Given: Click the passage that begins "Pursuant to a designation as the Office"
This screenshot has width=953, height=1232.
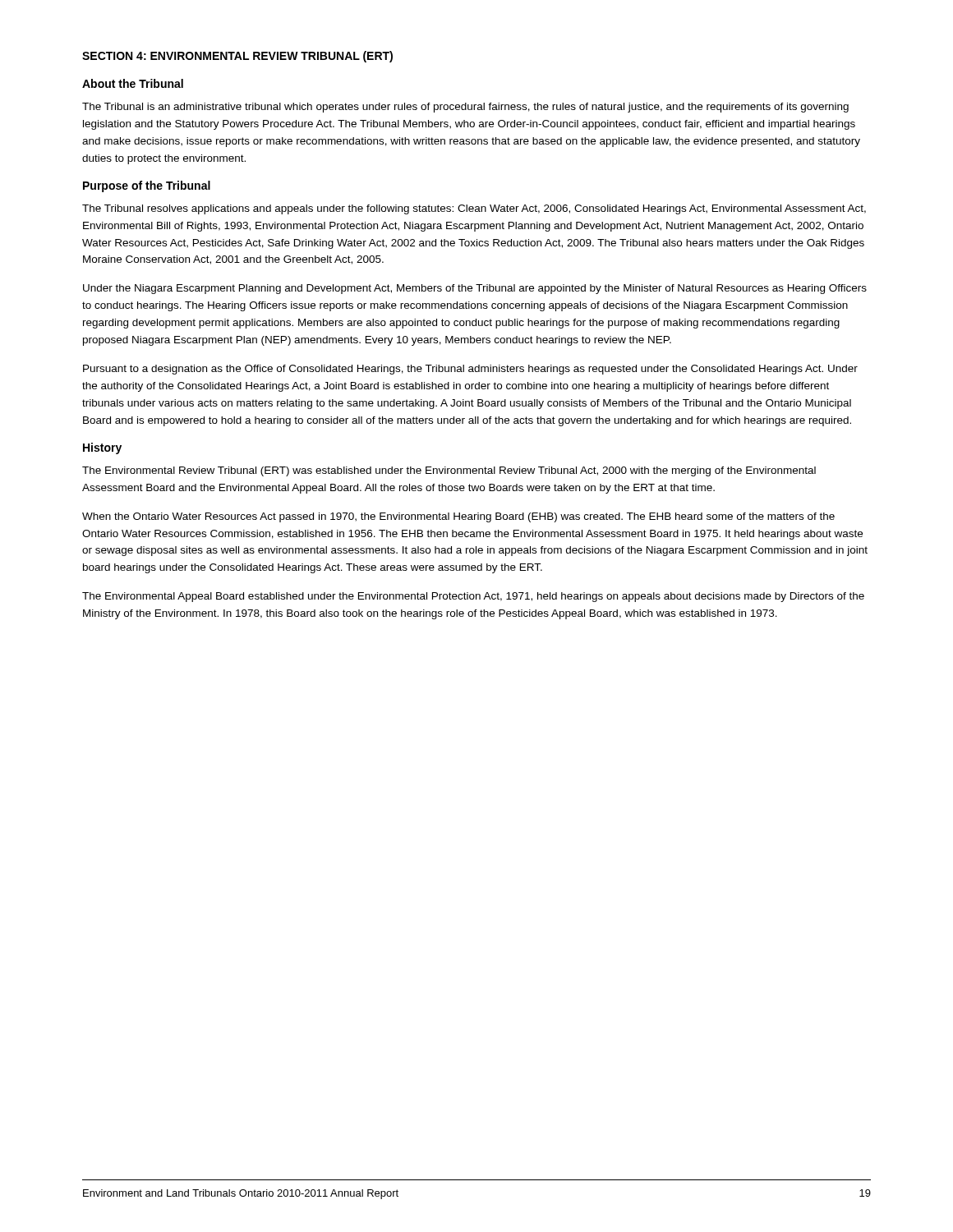Looking at the screenshot, I should 470,394.
